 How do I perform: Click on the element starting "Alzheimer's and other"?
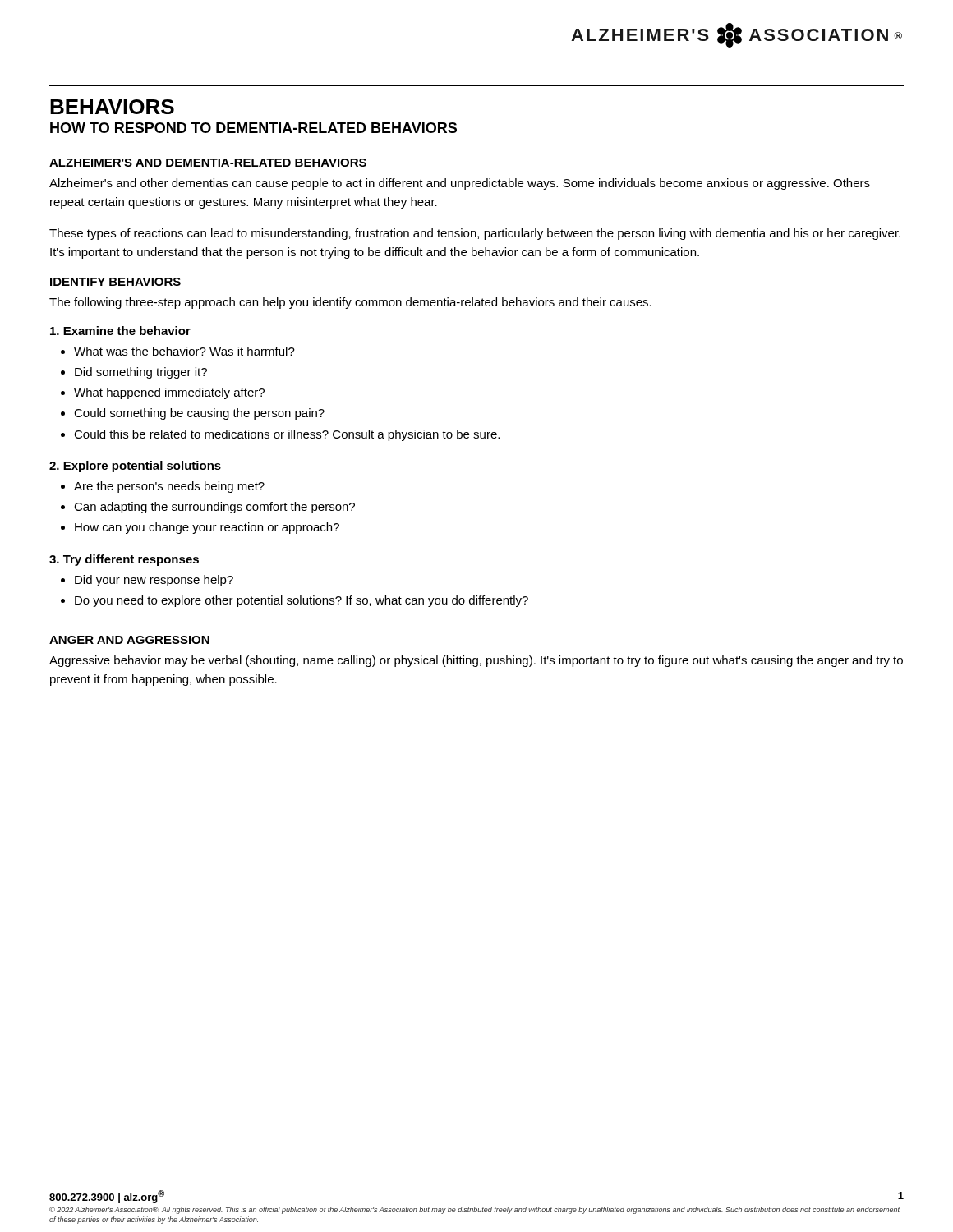[460, 192]
